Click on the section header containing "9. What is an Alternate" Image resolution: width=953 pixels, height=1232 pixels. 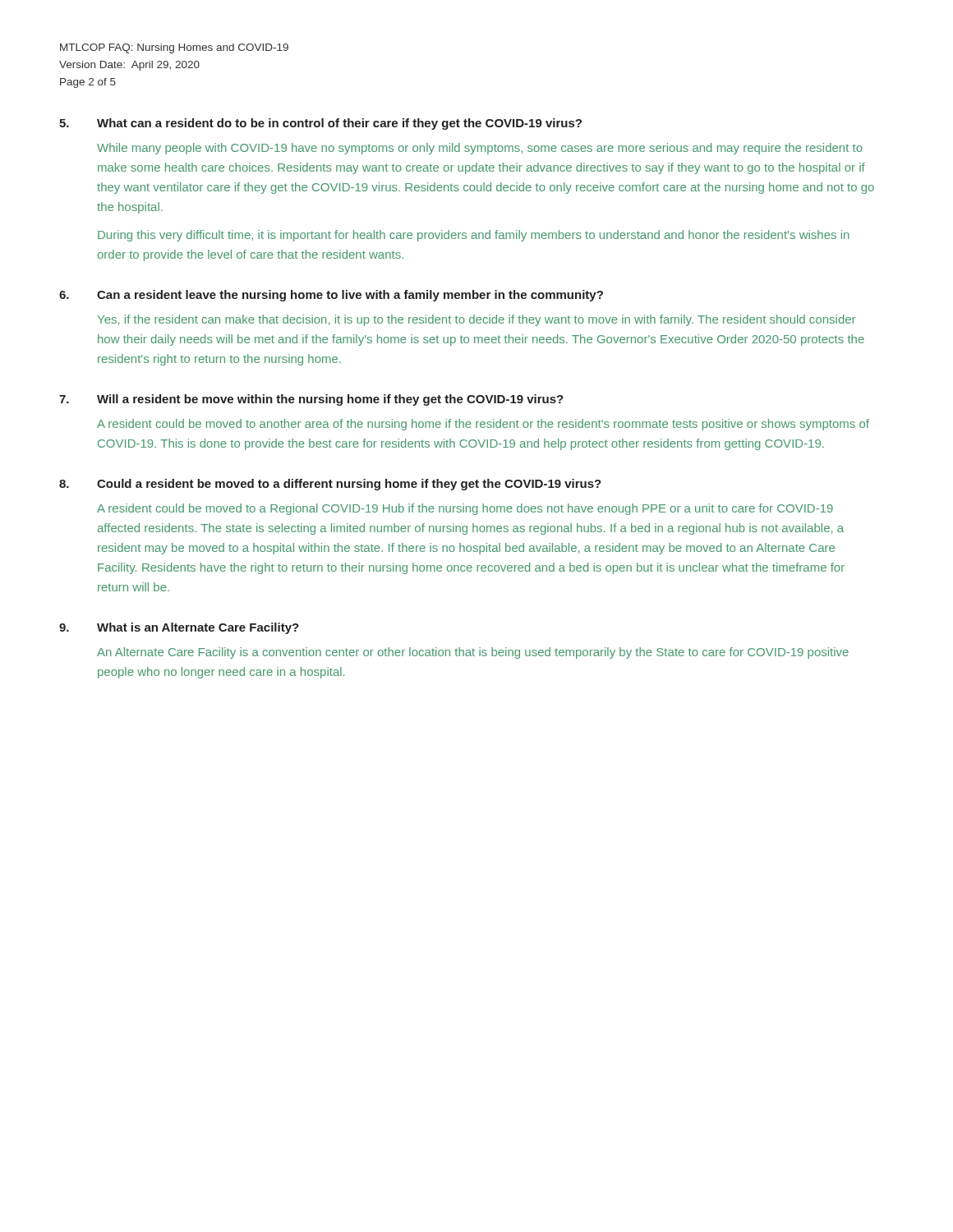coord(469,651)
